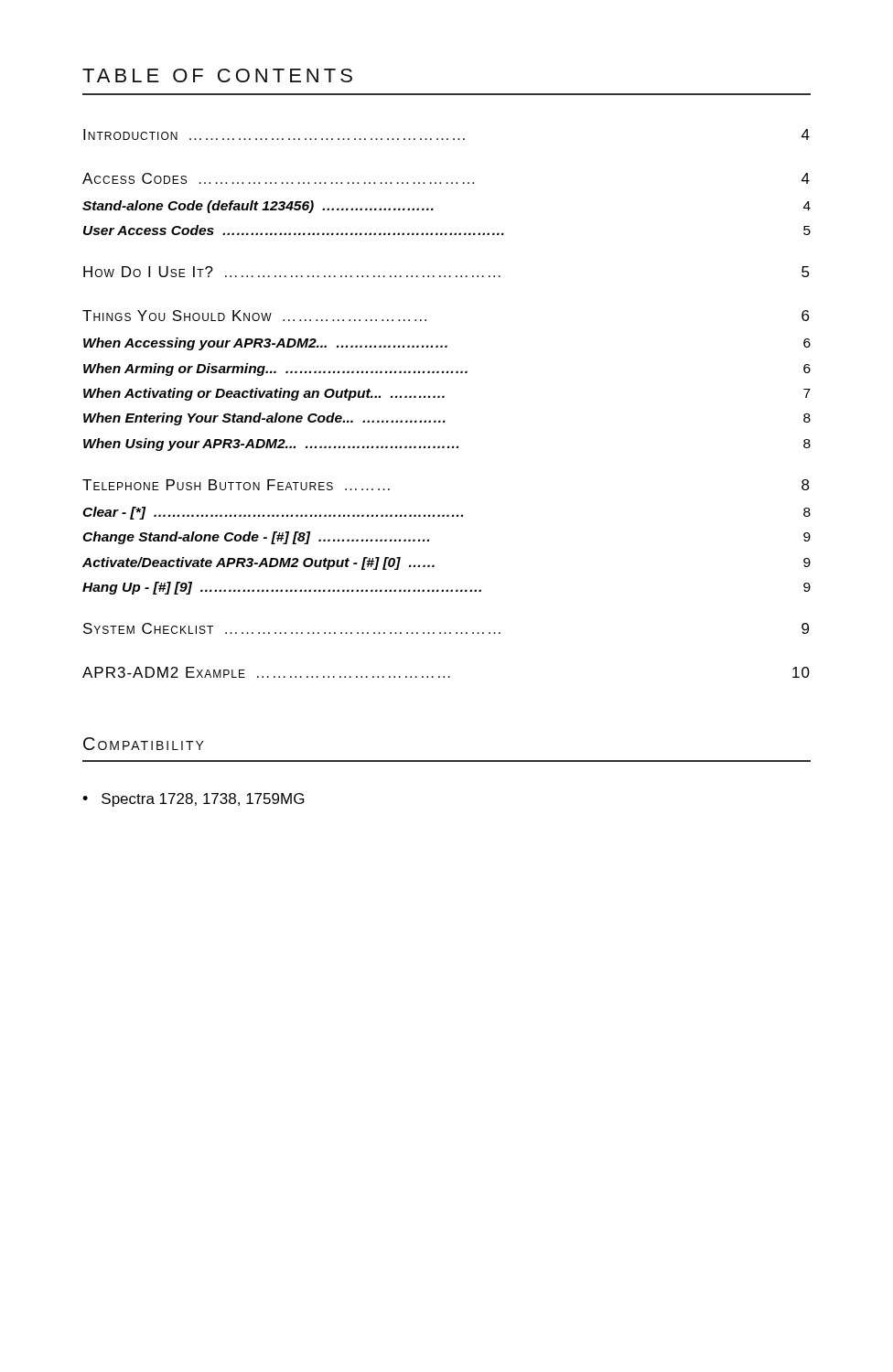Where does it say "System Checklist …………………………………………… 9"?
Image resolution: width=893 pixels, height=1372 pixels.
pos(446,630)
